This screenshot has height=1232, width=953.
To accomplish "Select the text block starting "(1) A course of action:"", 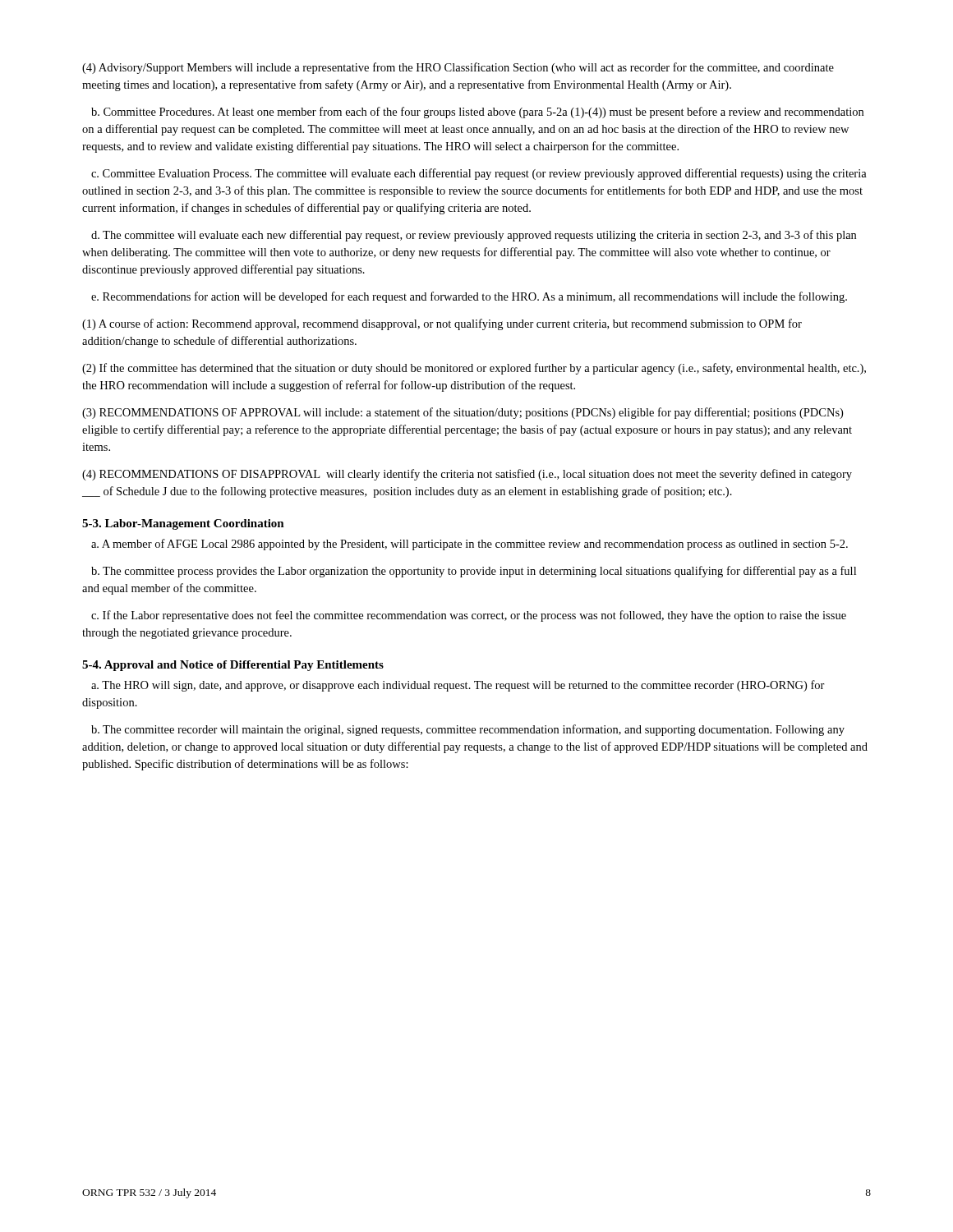I will pyautogui.click(x=442, y=332).
